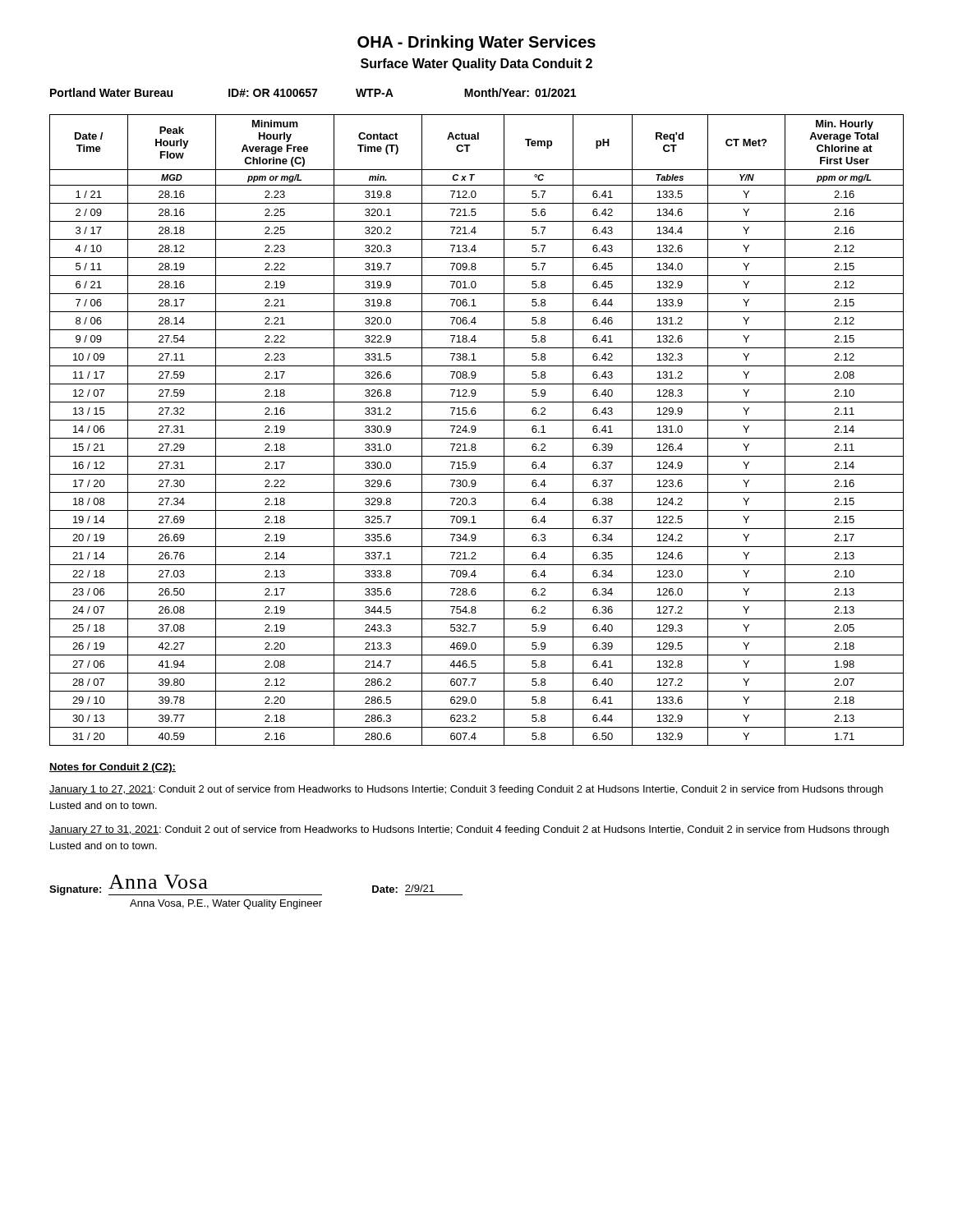Select the section header with the text "Notes for Conduit 2 (C2):"

coord(113,768)
